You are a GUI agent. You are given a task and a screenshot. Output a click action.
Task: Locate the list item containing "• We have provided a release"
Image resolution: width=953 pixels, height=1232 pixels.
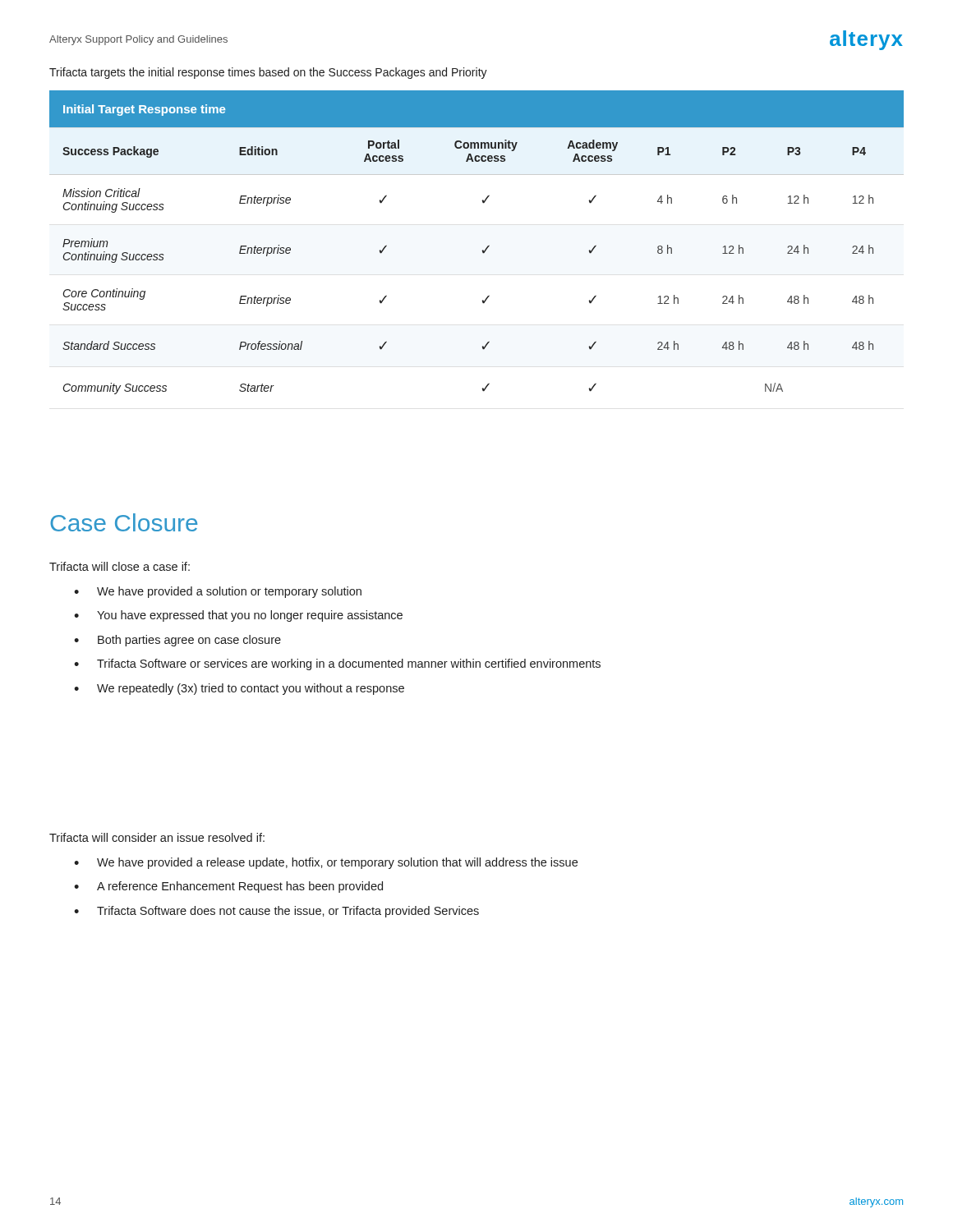pyautogui.click(x=489, y=864)
